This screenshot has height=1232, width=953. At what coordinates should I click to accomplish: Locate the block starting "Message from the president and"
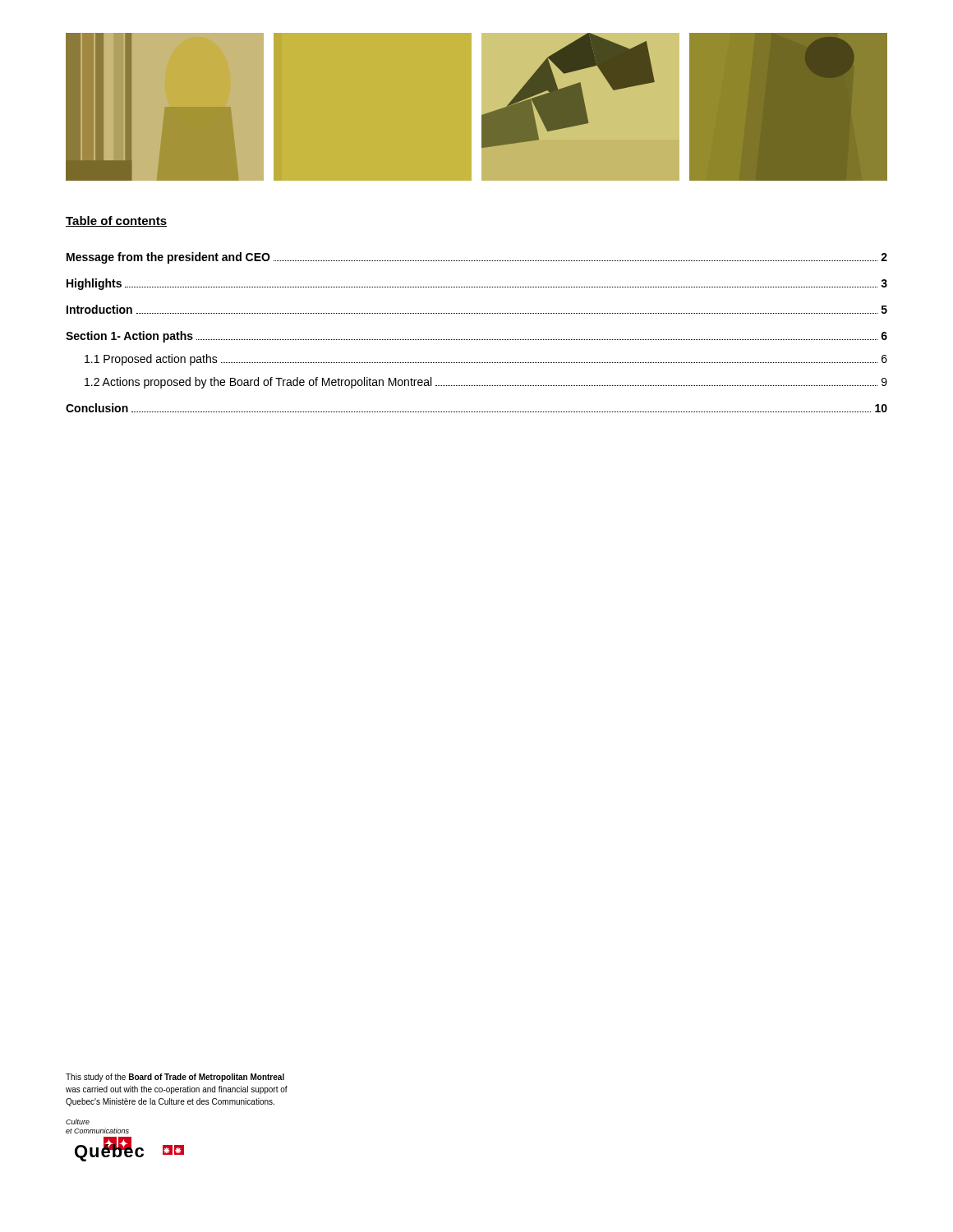tap(476, 257)
